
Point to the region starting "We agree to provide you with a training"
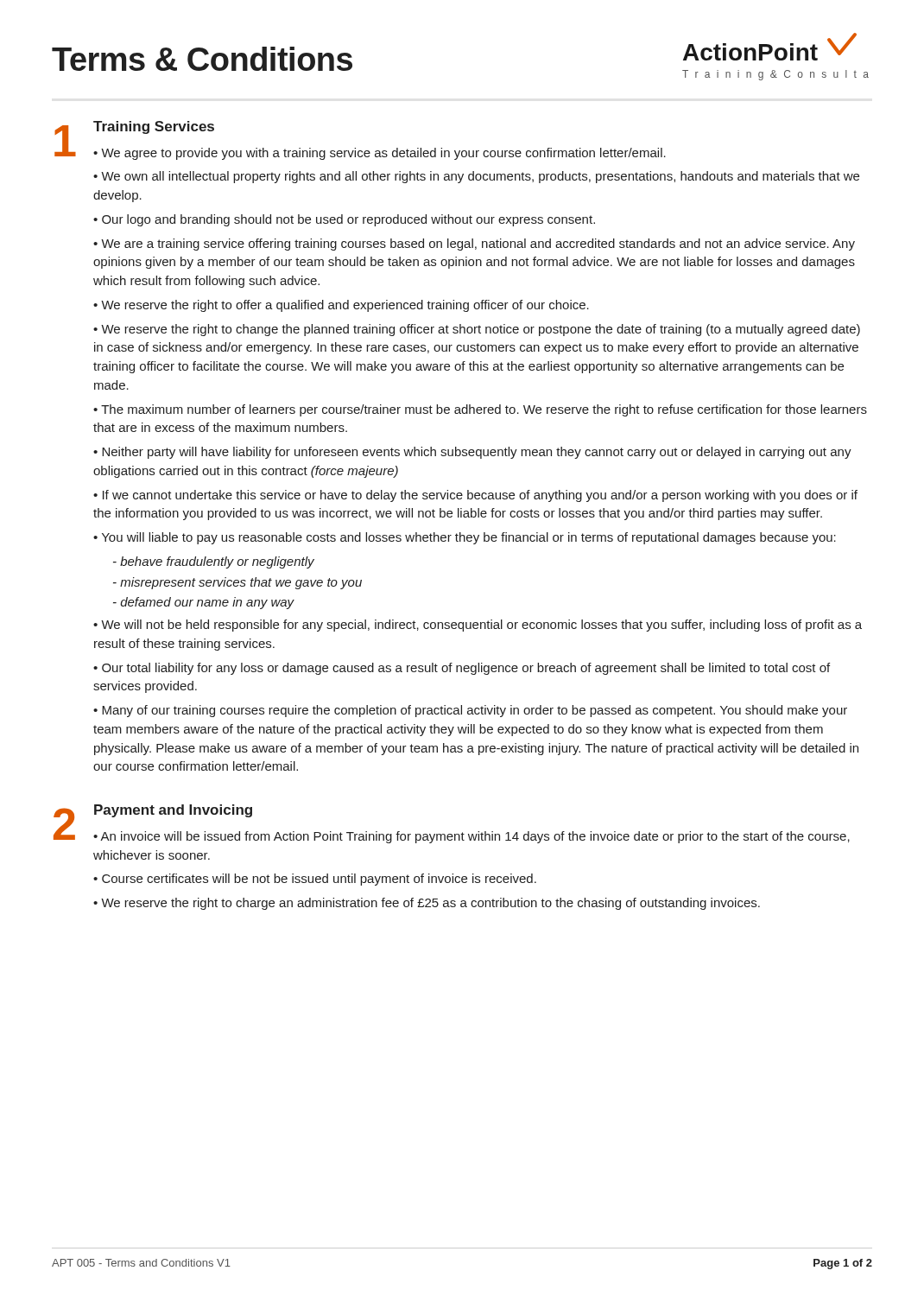point(384,152)
